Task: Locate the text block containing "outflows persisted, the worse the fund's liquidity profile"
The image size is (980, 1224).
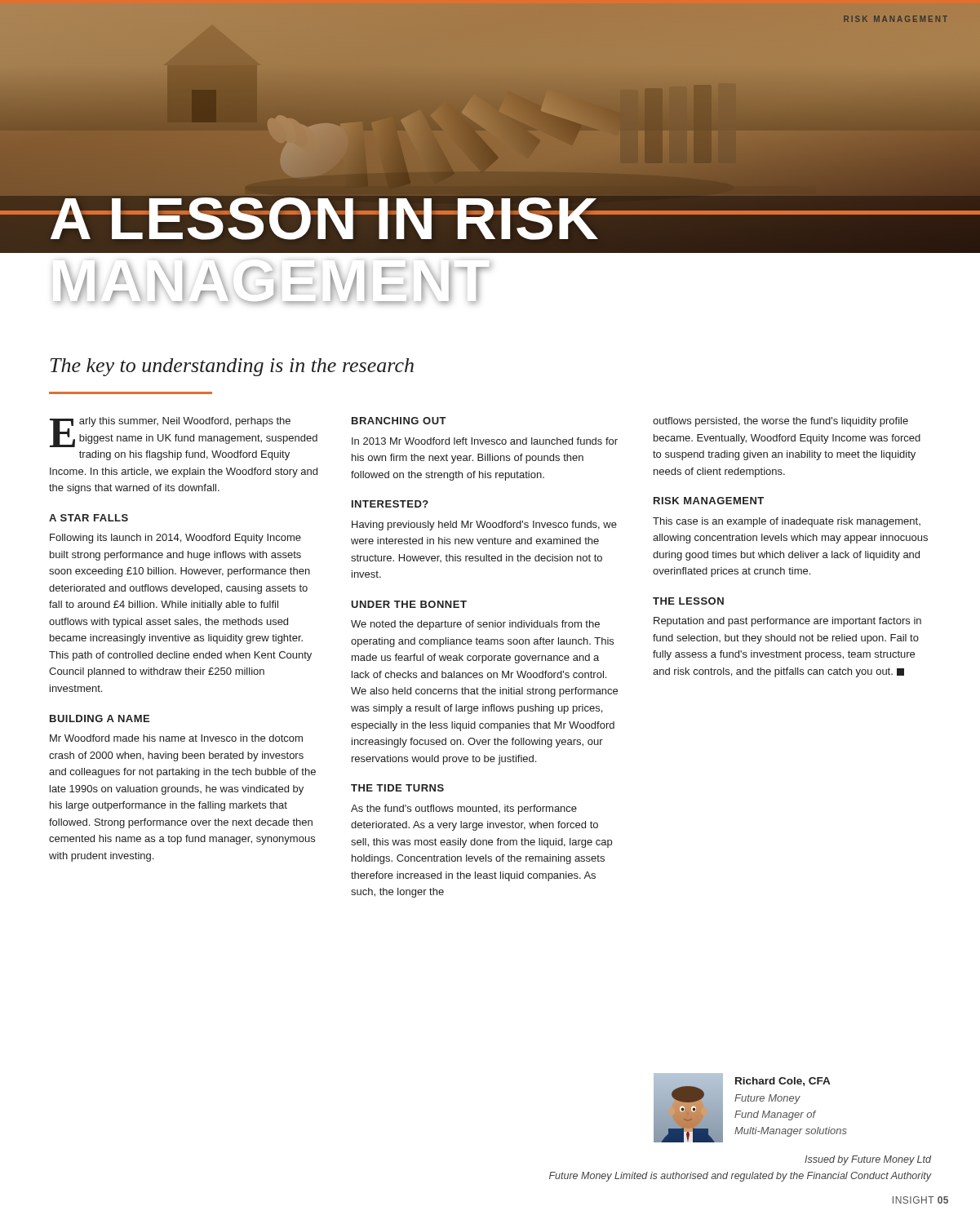Action: pos(791,546)
